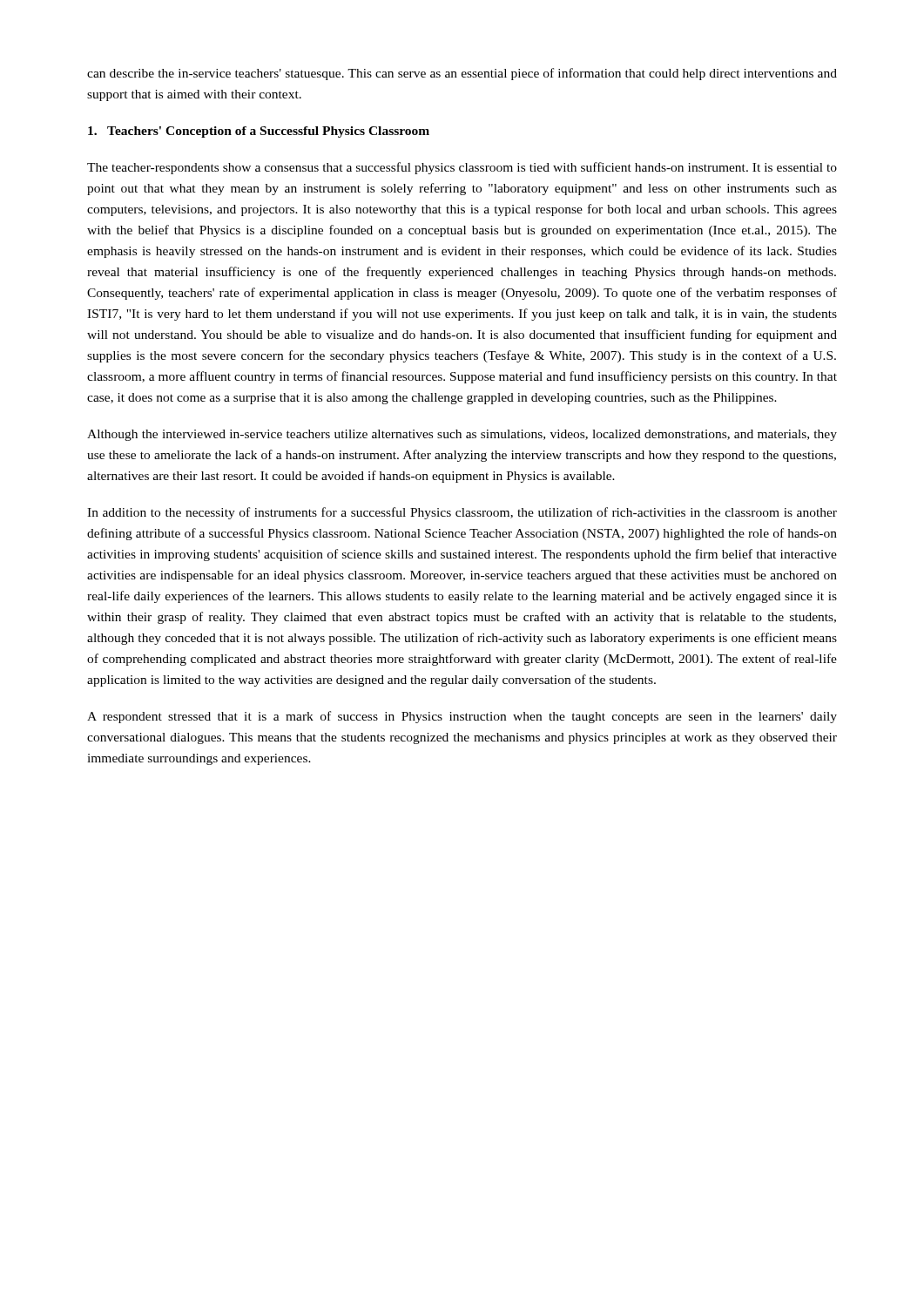Click the section header that begins "1. Teachers' Conception of"
Image resolution: width=924 pixels, height=1307 pixels.
[x=259, y=132]
